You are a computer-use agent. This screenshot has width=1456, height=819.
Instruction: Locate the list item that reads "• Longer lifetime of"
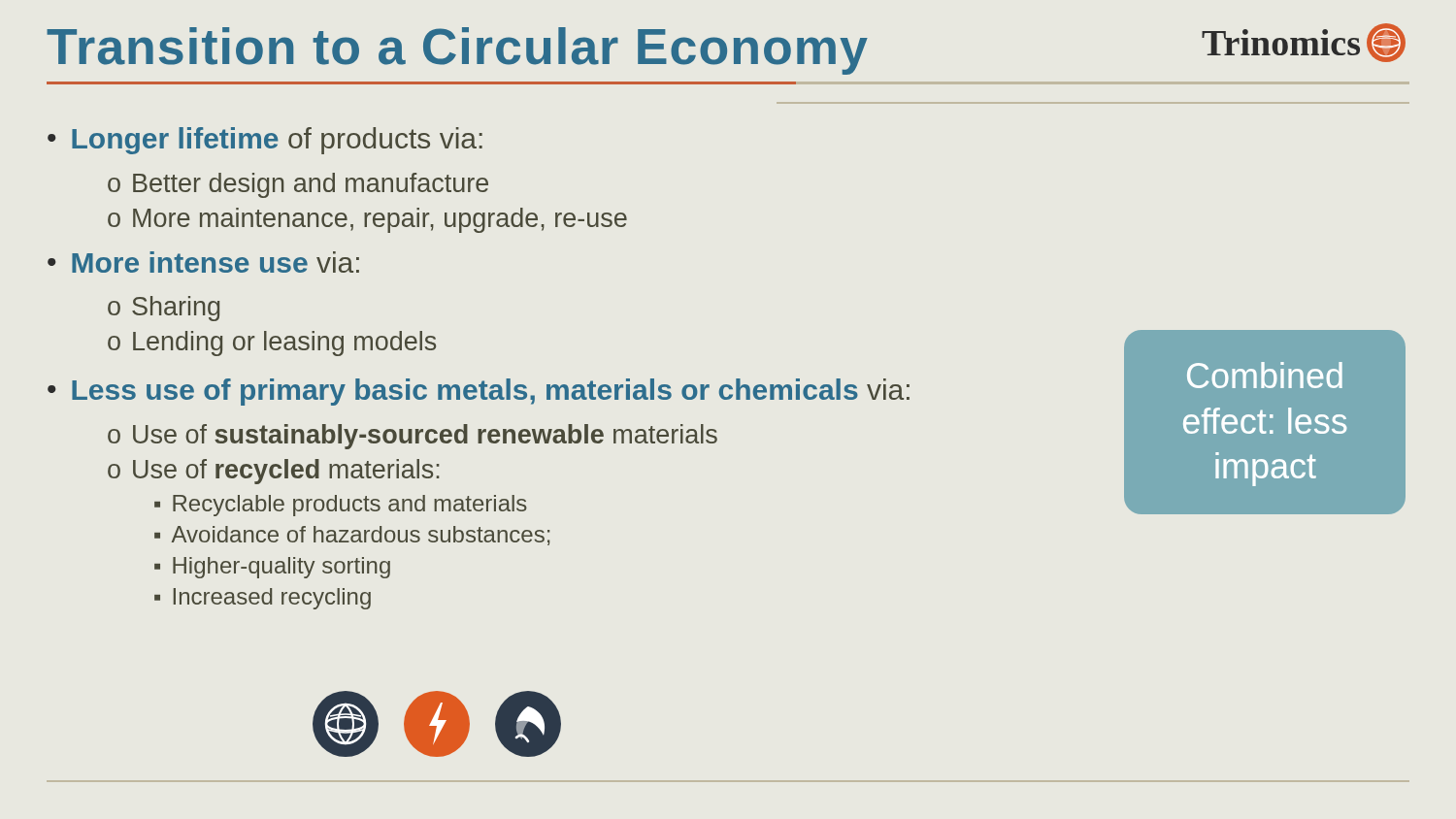click(266, 139)
